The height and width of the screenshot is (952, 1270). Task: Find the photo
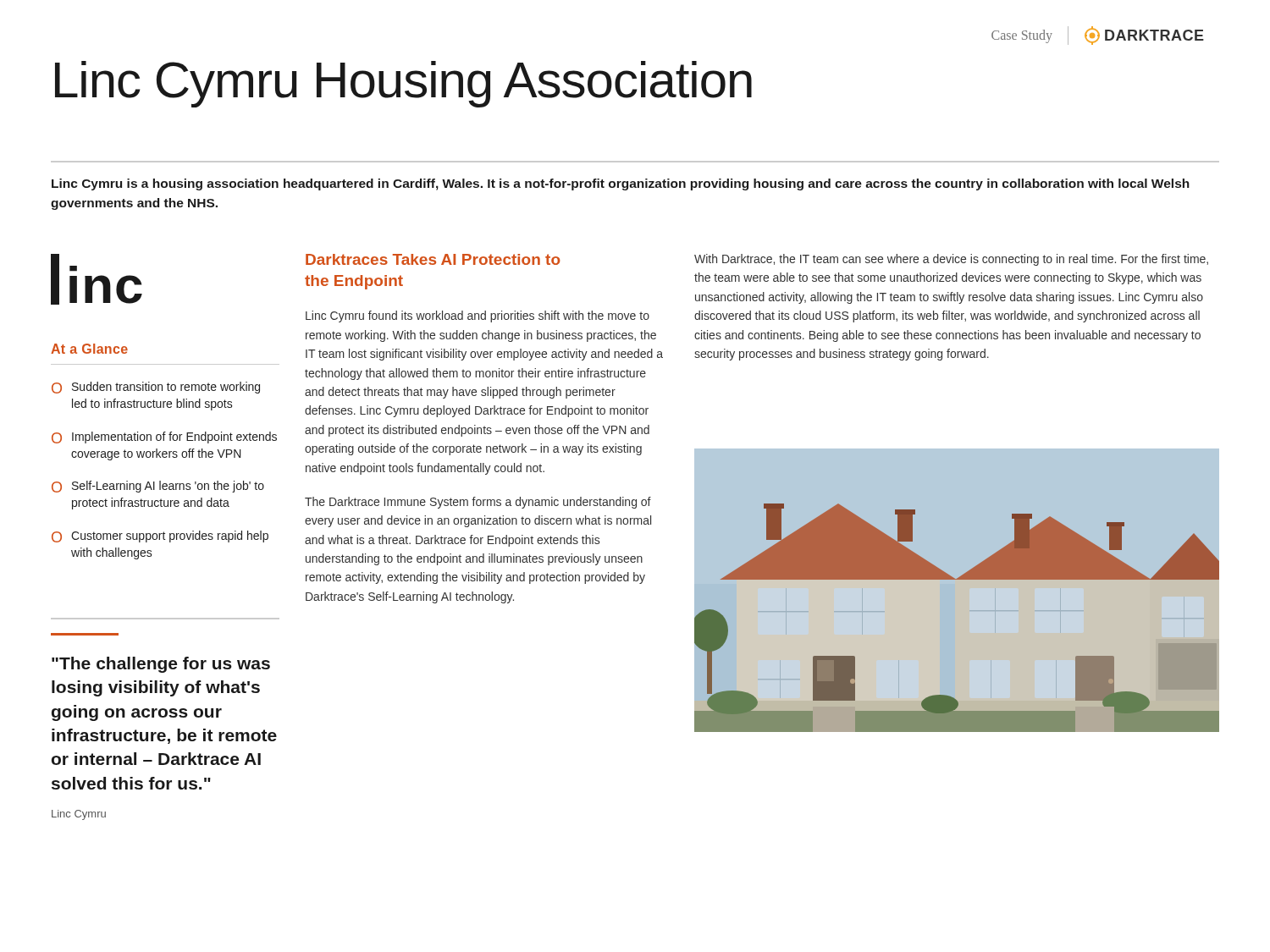tap(957, 590)
